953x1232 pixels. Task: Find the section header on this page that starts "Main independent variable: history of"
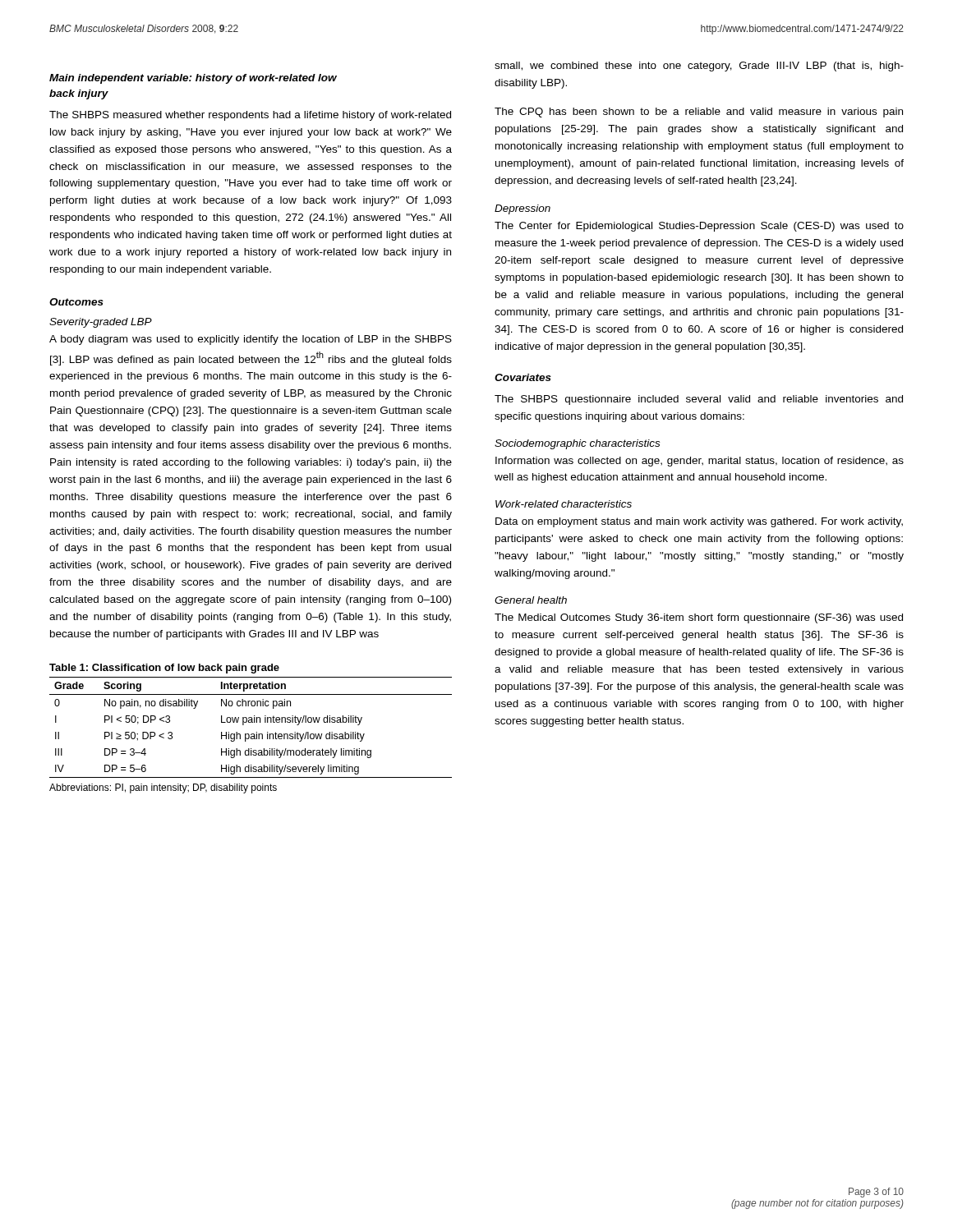[193, 85]
